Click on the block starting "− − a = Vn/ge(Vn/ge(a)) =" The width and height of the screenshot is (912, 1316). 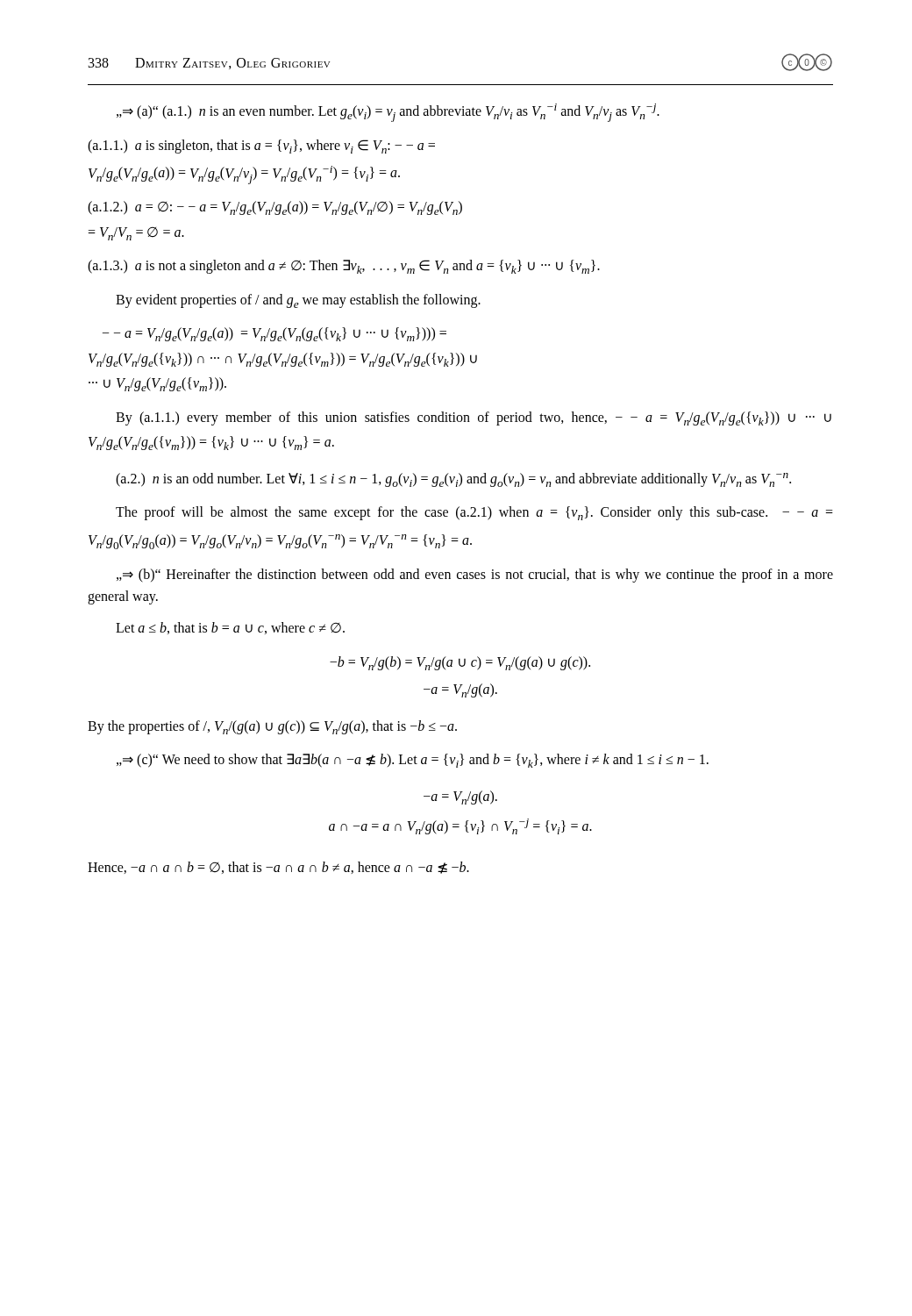point(283,360)
